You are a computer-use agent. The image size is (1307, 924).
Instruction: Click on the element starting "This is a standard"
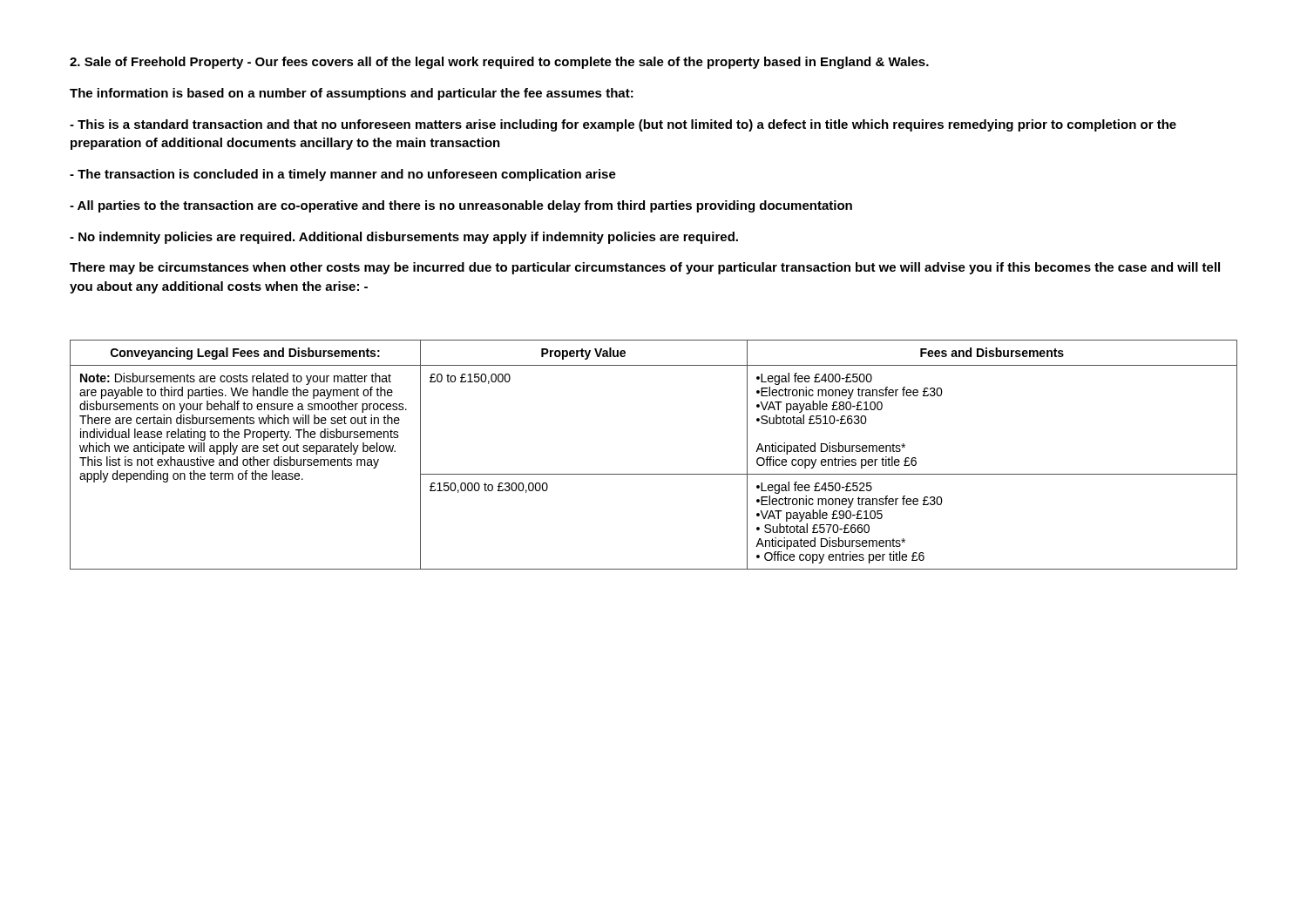pyautogui.click(x=623, y=133)
